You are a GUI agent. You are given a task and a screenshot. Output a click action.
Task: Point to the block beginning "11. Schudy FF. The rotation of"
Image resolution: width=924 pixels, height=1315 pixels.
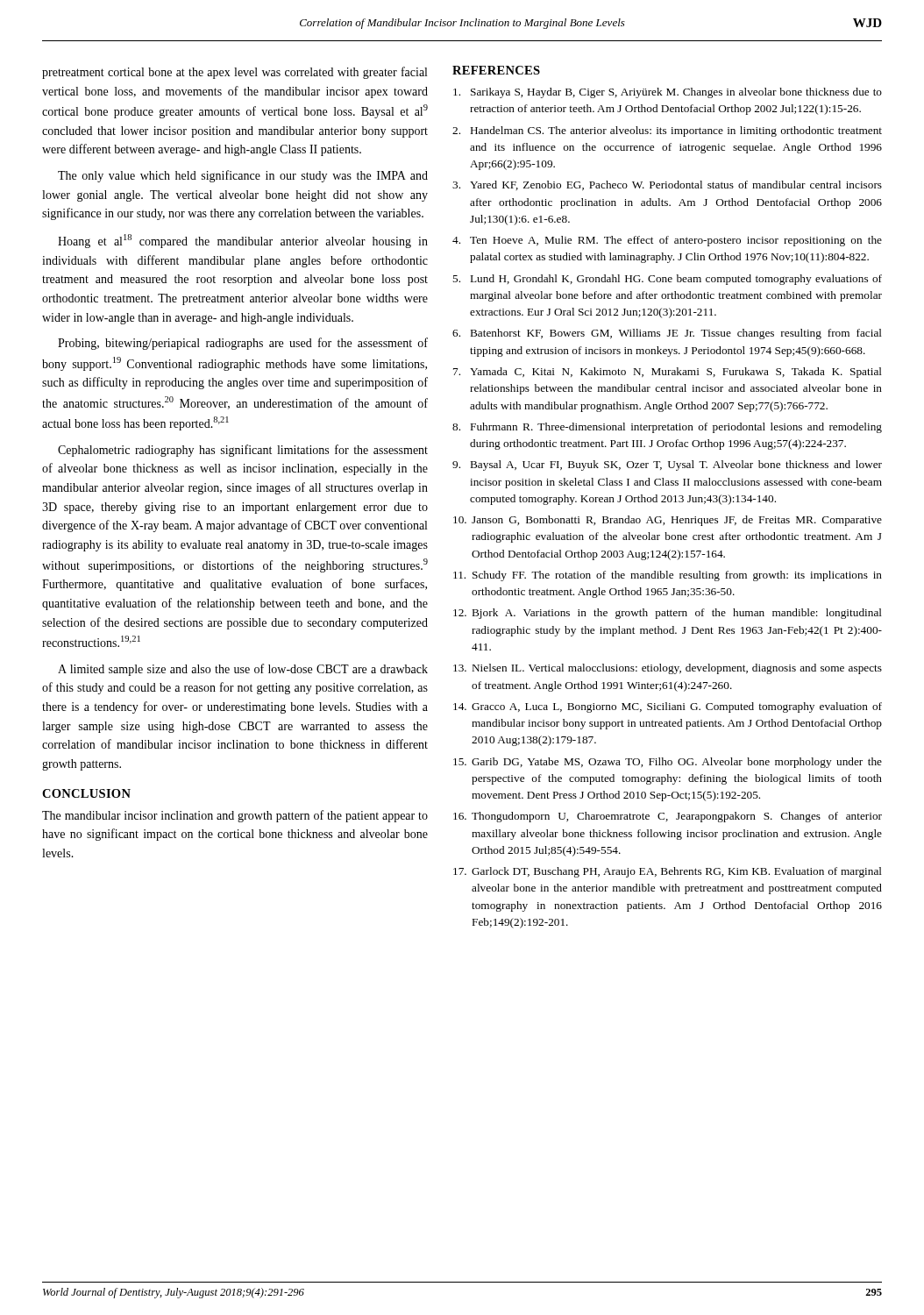tap(667, 583)
